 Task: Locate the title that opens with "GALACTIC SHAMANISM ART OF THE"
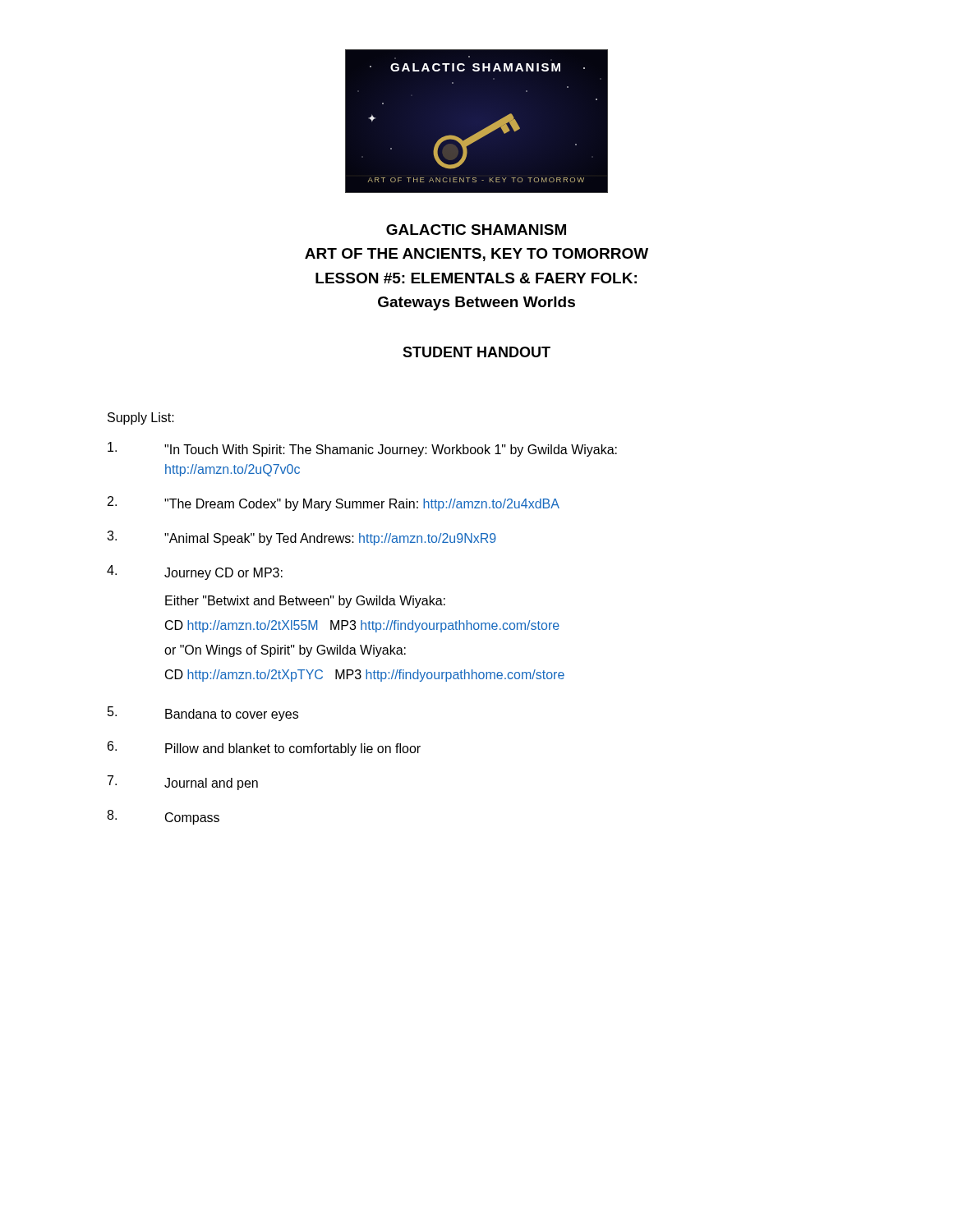(x=476, y=266)
